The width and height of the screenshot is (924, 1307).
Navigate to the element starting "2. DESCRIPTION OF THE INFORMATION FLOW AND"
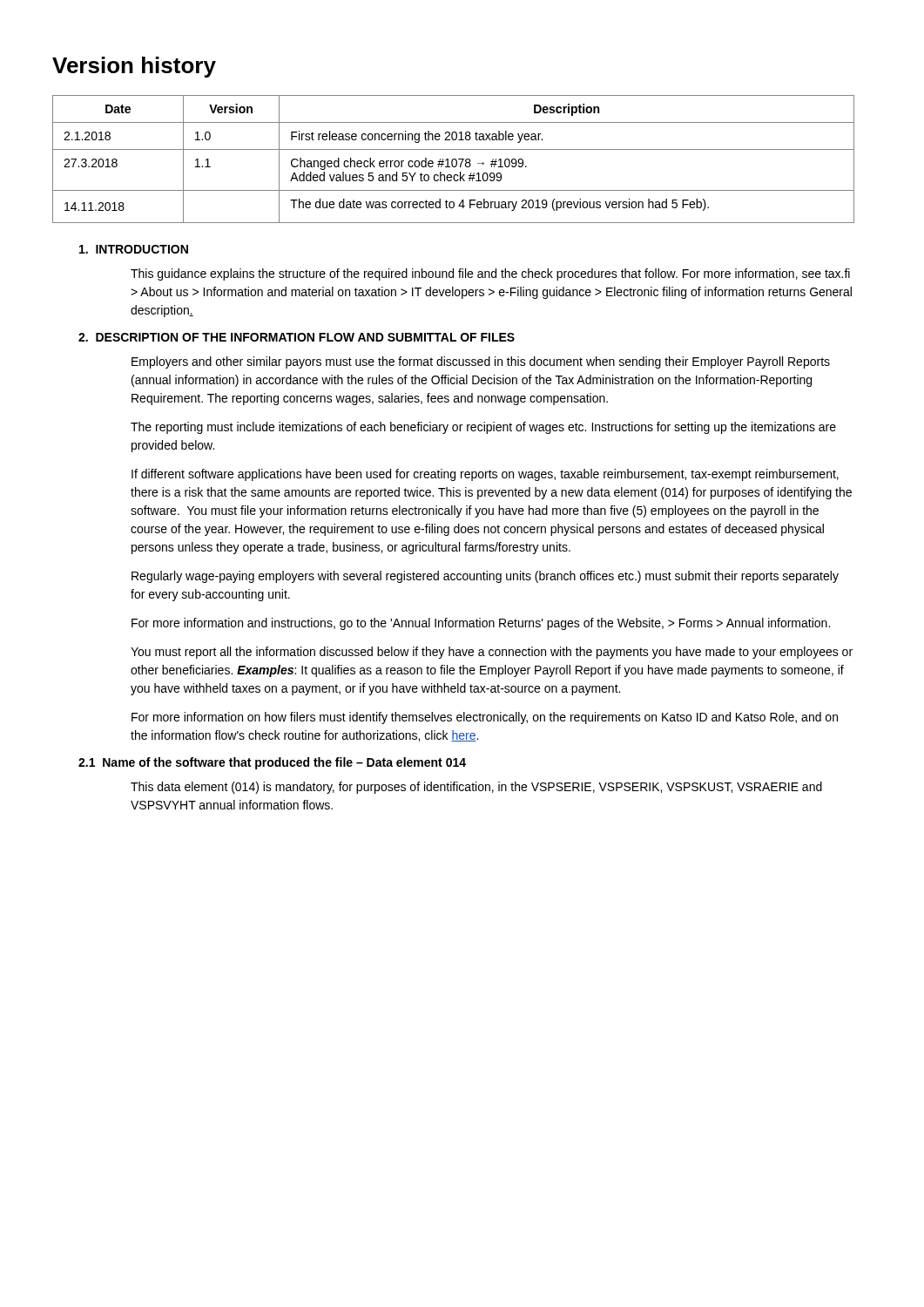(297, 337)
